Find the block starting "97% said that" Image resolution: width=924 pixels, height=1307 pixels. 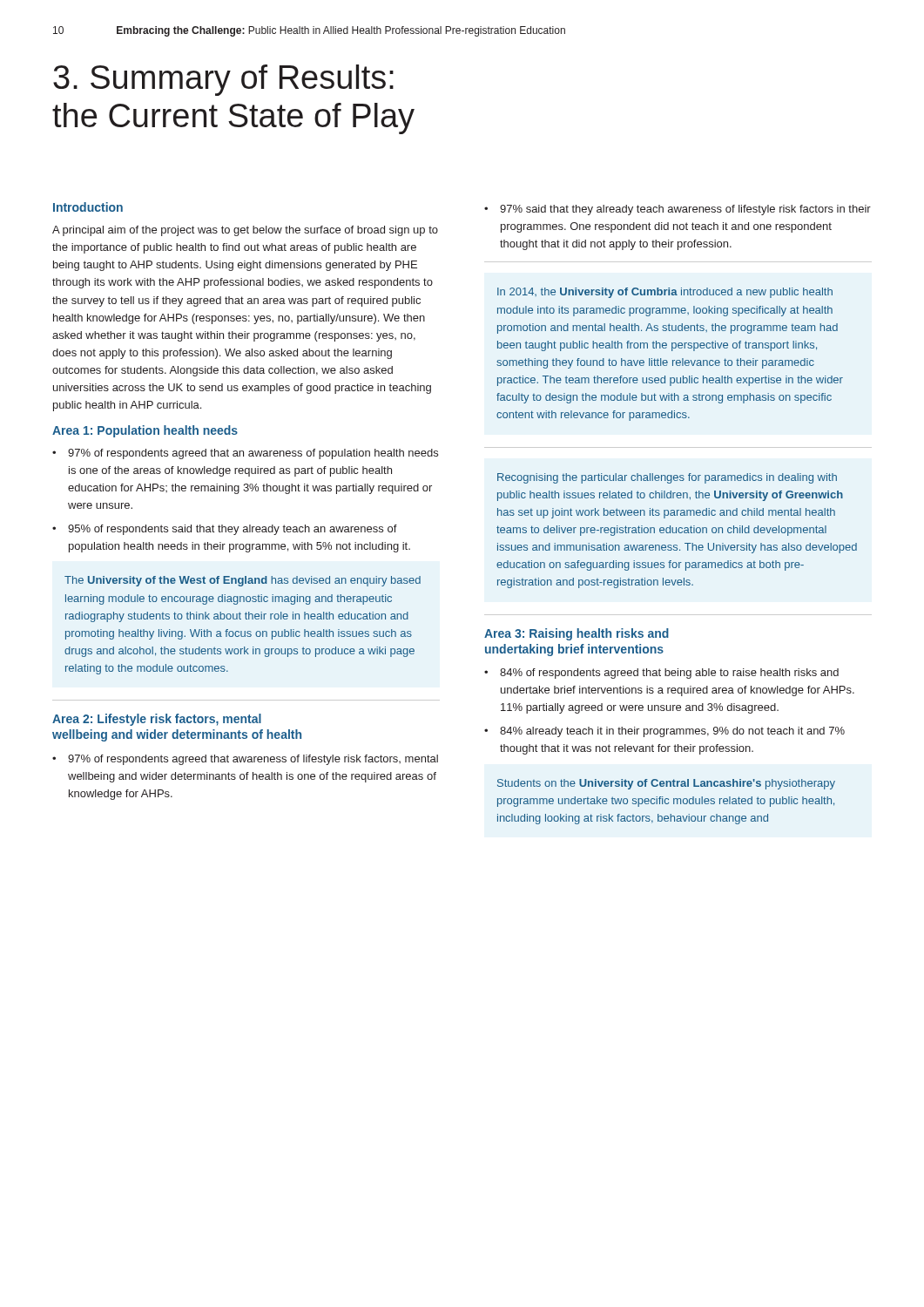click(x=685, y=226)
